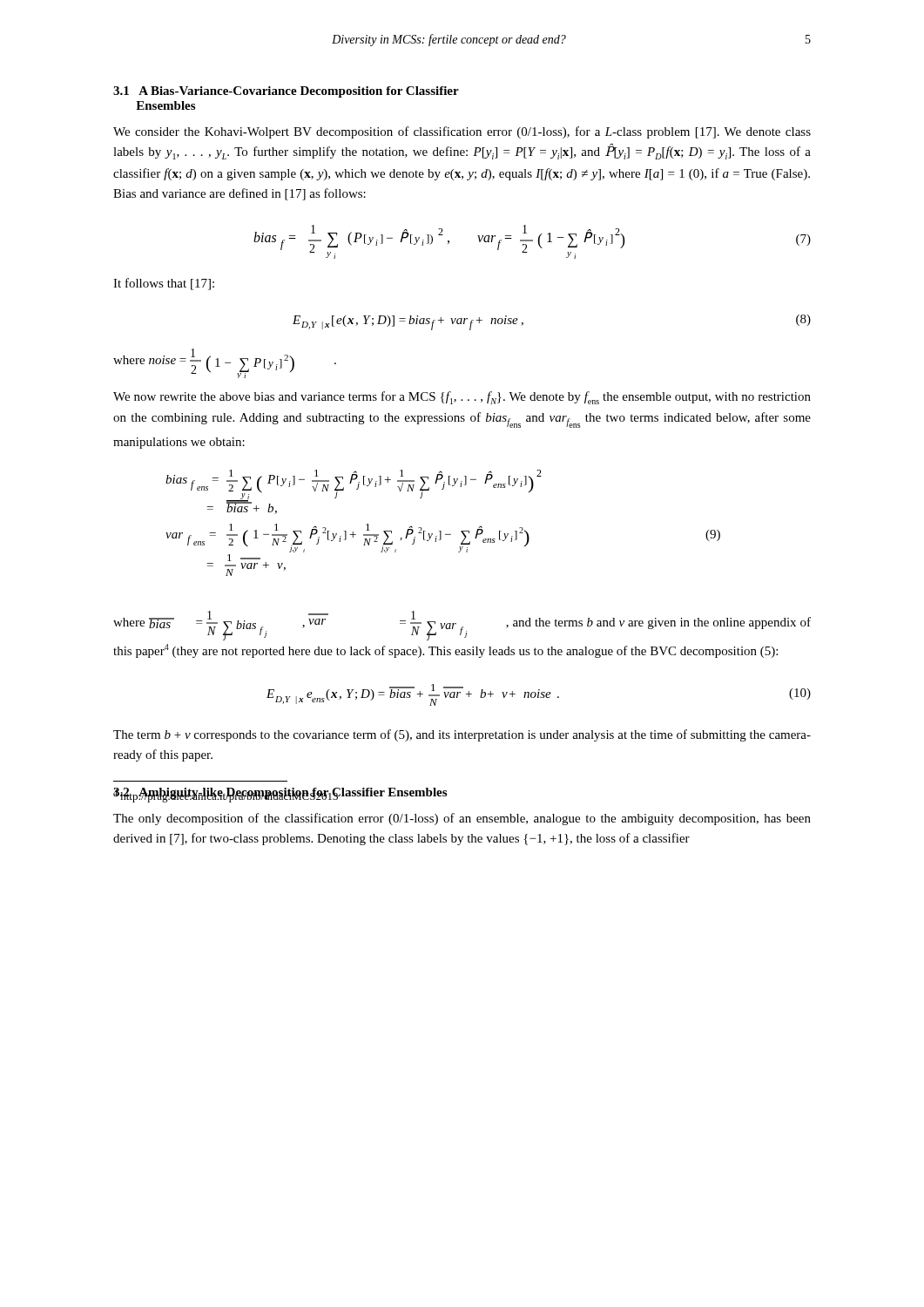This screenshot has width=924, height=1307.
Task: Select the text block that says "where bias = 1N∑jbiasfj, var = 1N∑jvarfj, and"
Action: [462, 634]
